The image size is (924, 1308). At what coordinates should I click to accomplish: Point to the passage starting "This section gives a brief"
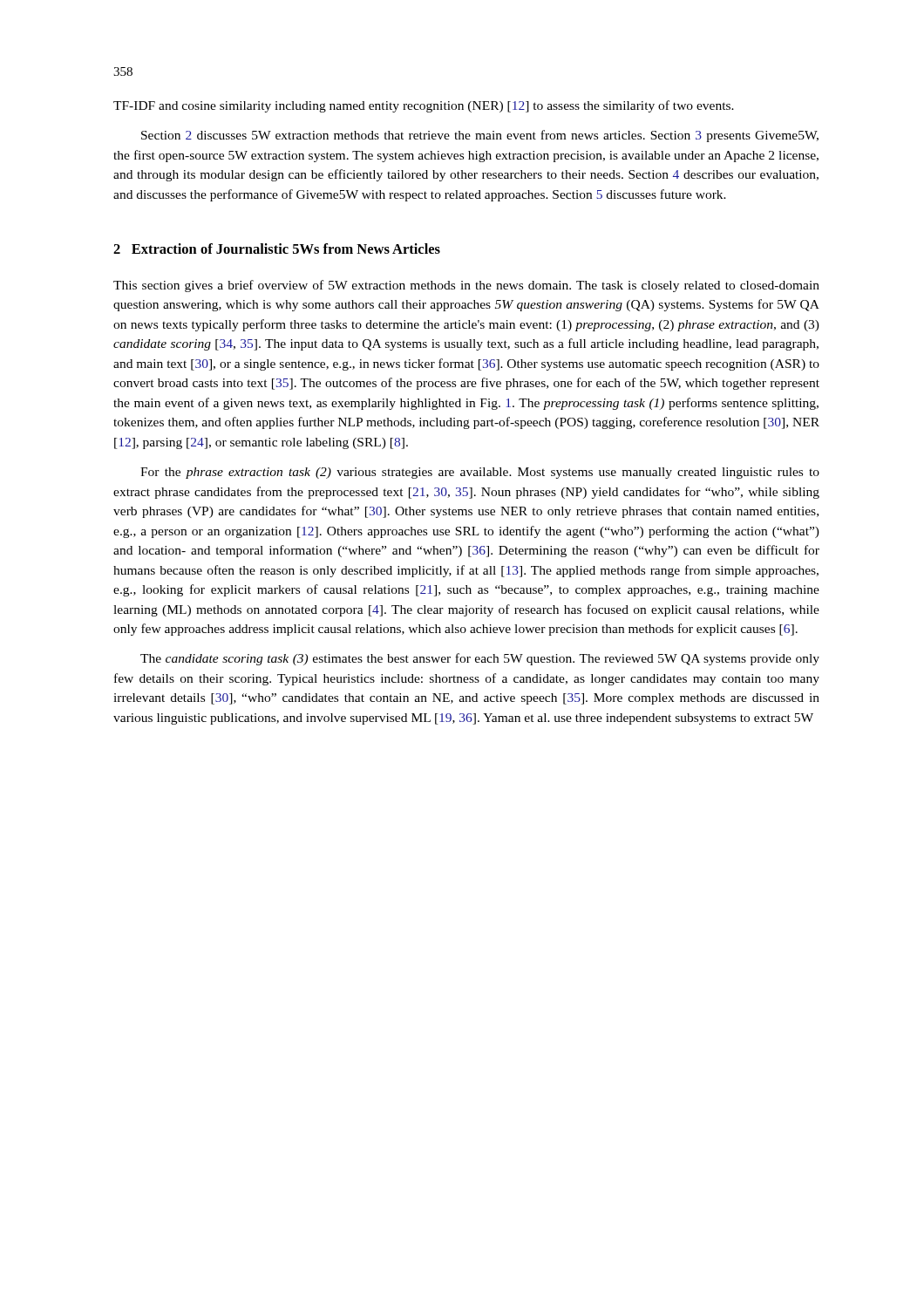pos(466,364)
